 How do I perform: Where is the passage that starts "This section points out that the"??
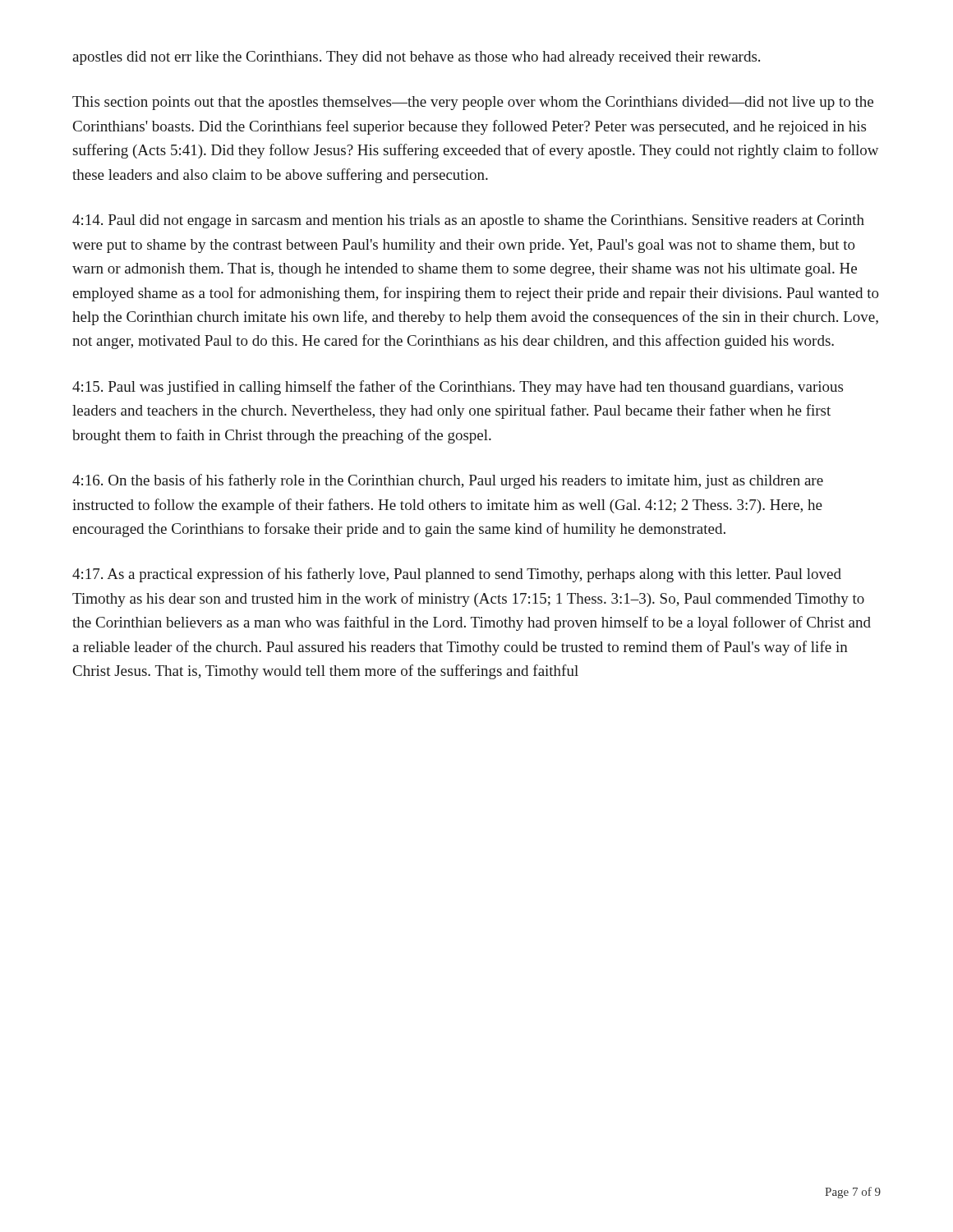point(475,138)
